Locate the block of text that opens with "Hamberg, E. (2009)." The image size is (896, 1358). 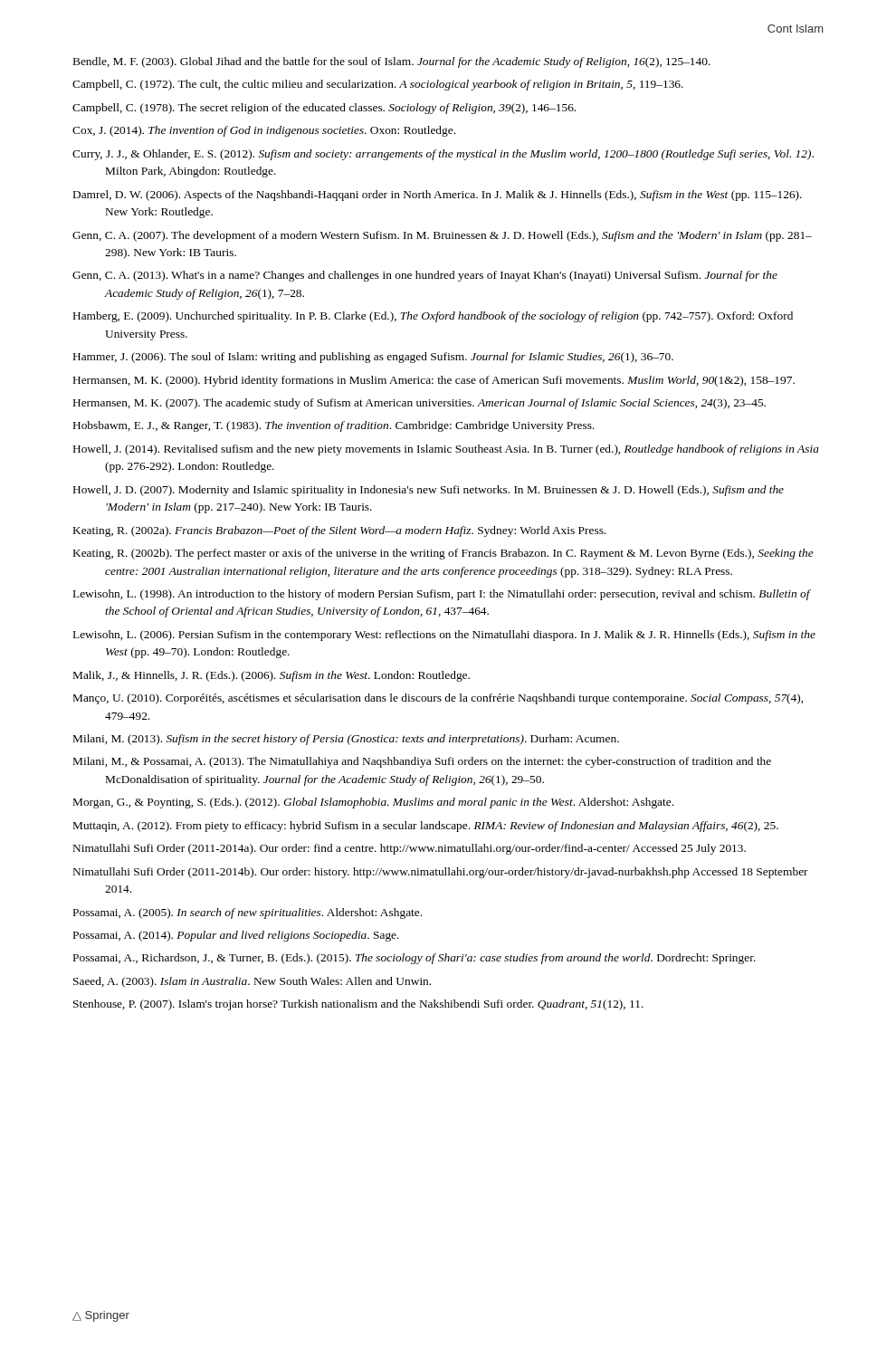(x=433, y=325)
